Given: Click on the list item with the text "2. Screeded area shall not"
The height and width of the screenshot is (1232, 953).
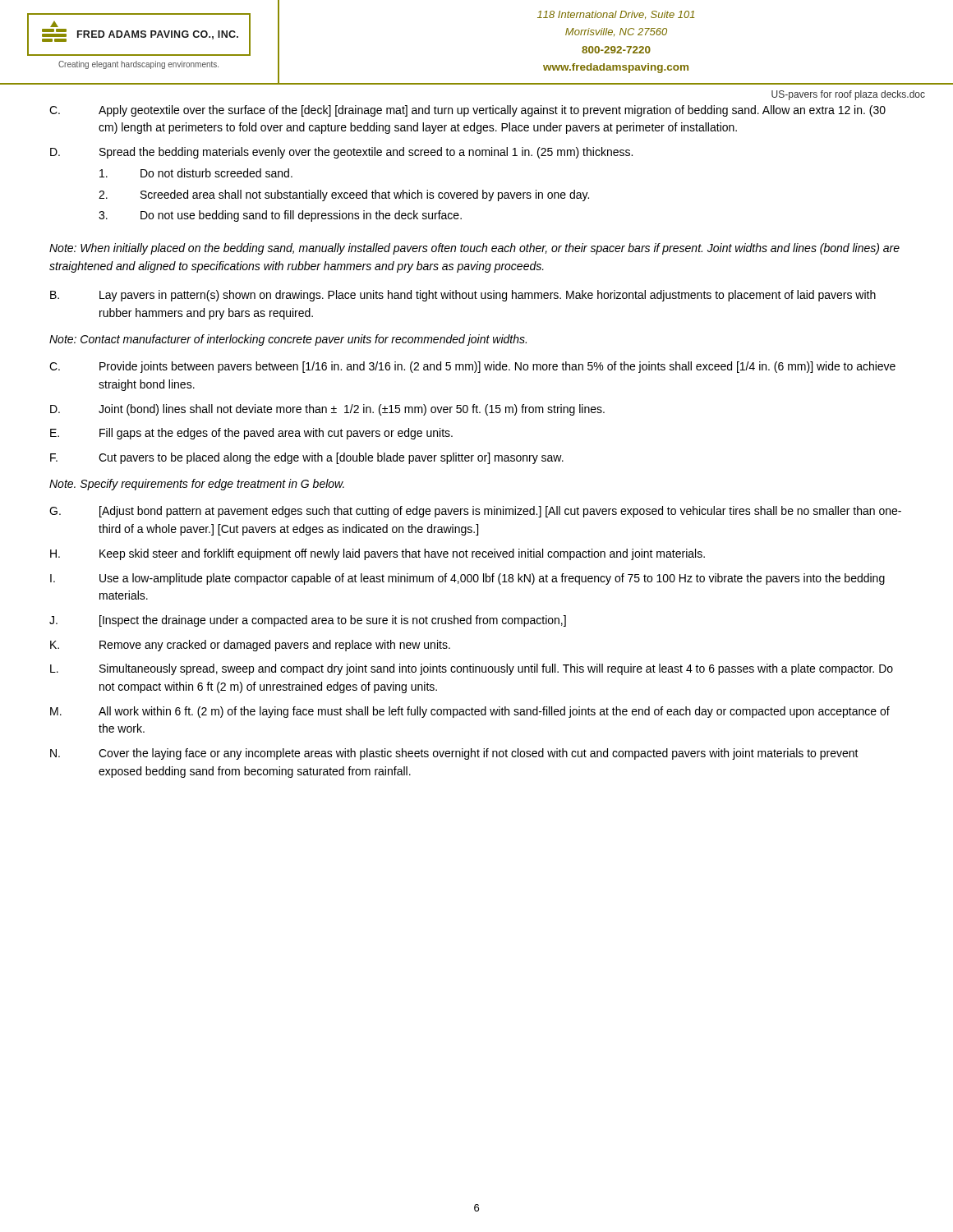Looking at the screenshot, I should click(x=344, y=195).
